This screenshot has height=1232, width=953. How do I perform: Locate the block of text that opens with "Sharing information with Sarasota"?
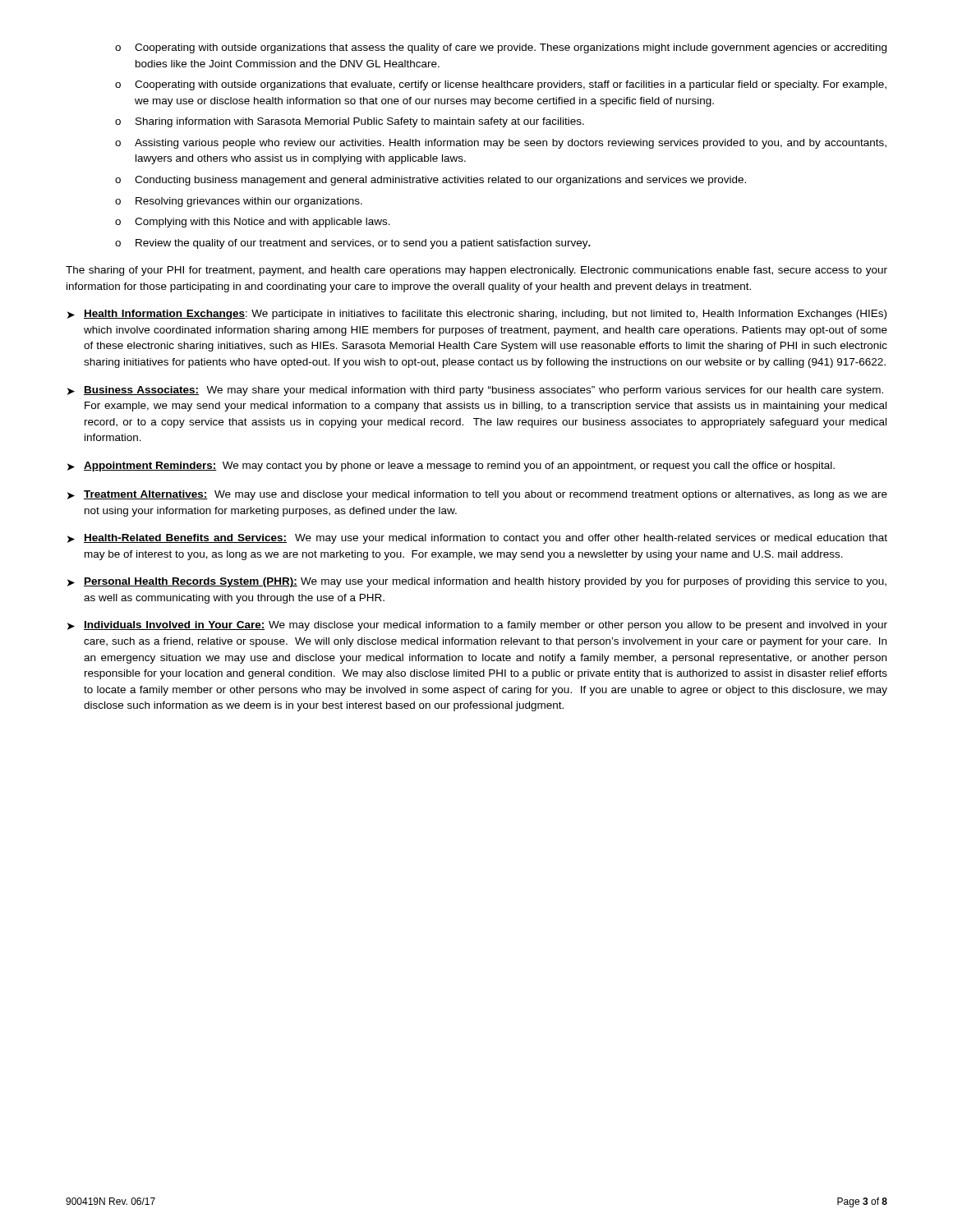(x=360, y=121)
